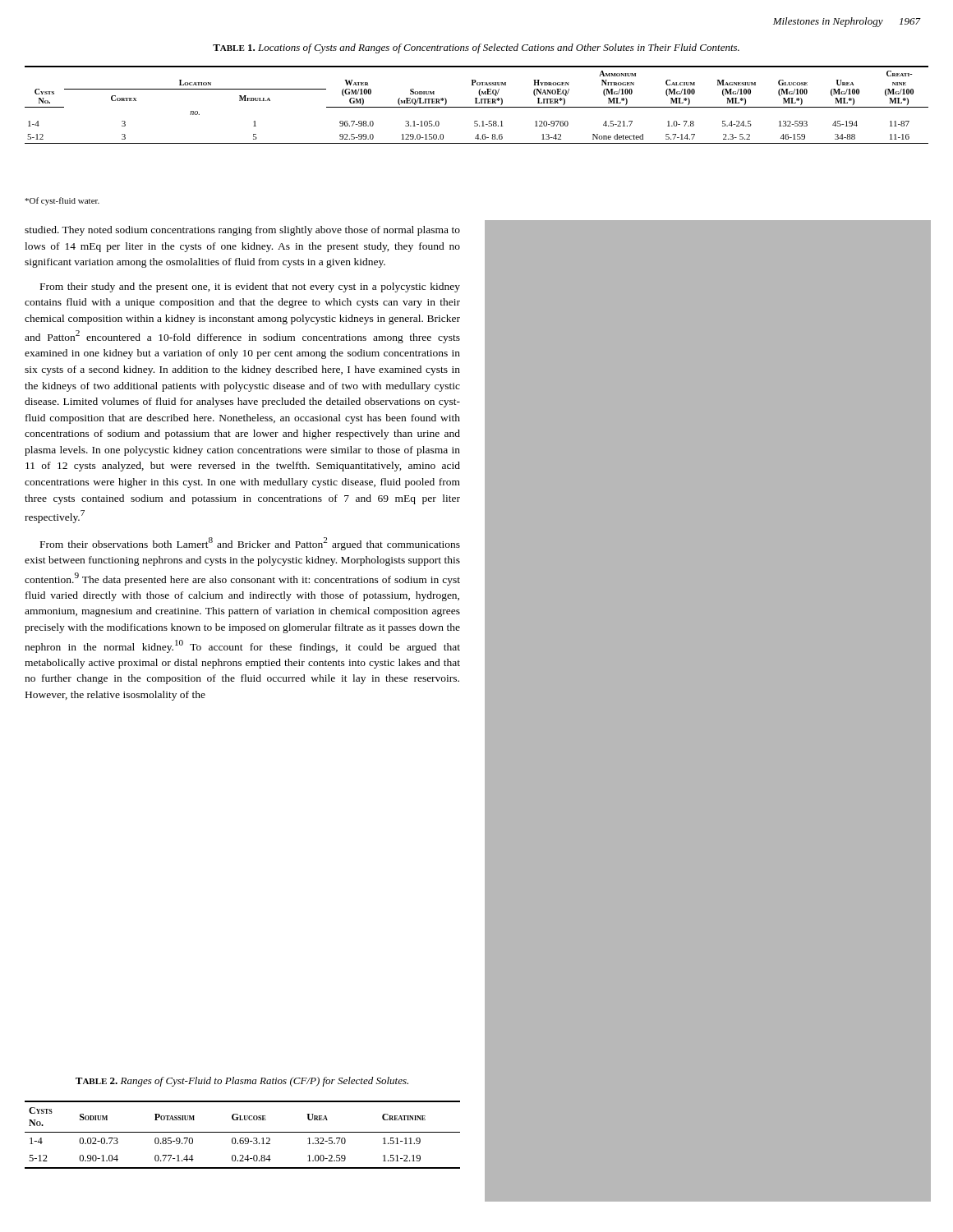The width and height of the screenshot is (953, 1232).
Task: Click on the text block that says "studied. They noted sodium concentrations ranging"
Action: 242,246
